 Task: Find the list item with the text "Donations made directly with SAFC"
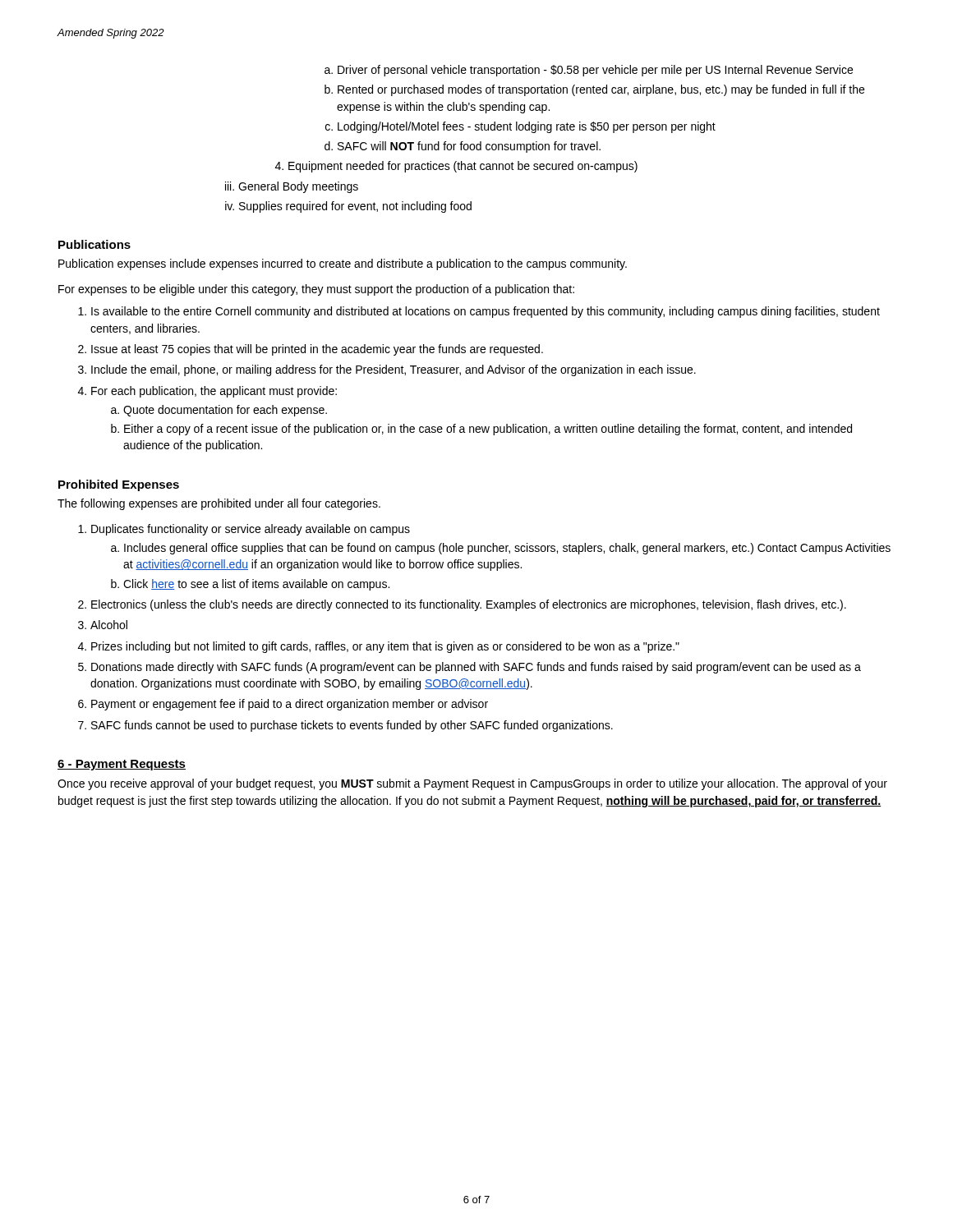click(476, 675)
